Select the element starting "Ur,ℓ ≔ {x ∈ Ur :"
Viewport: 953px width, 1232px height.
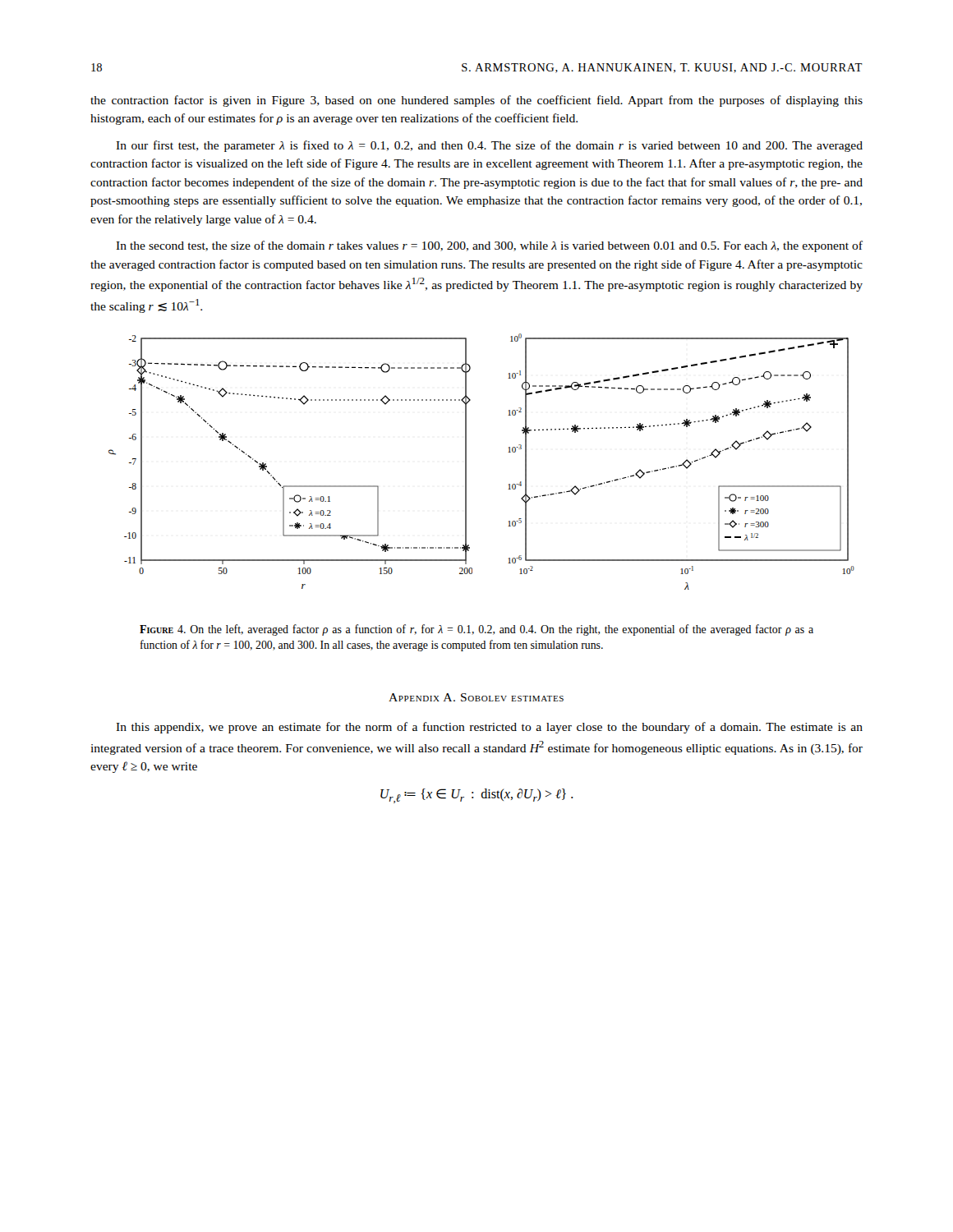pos(476,795)
